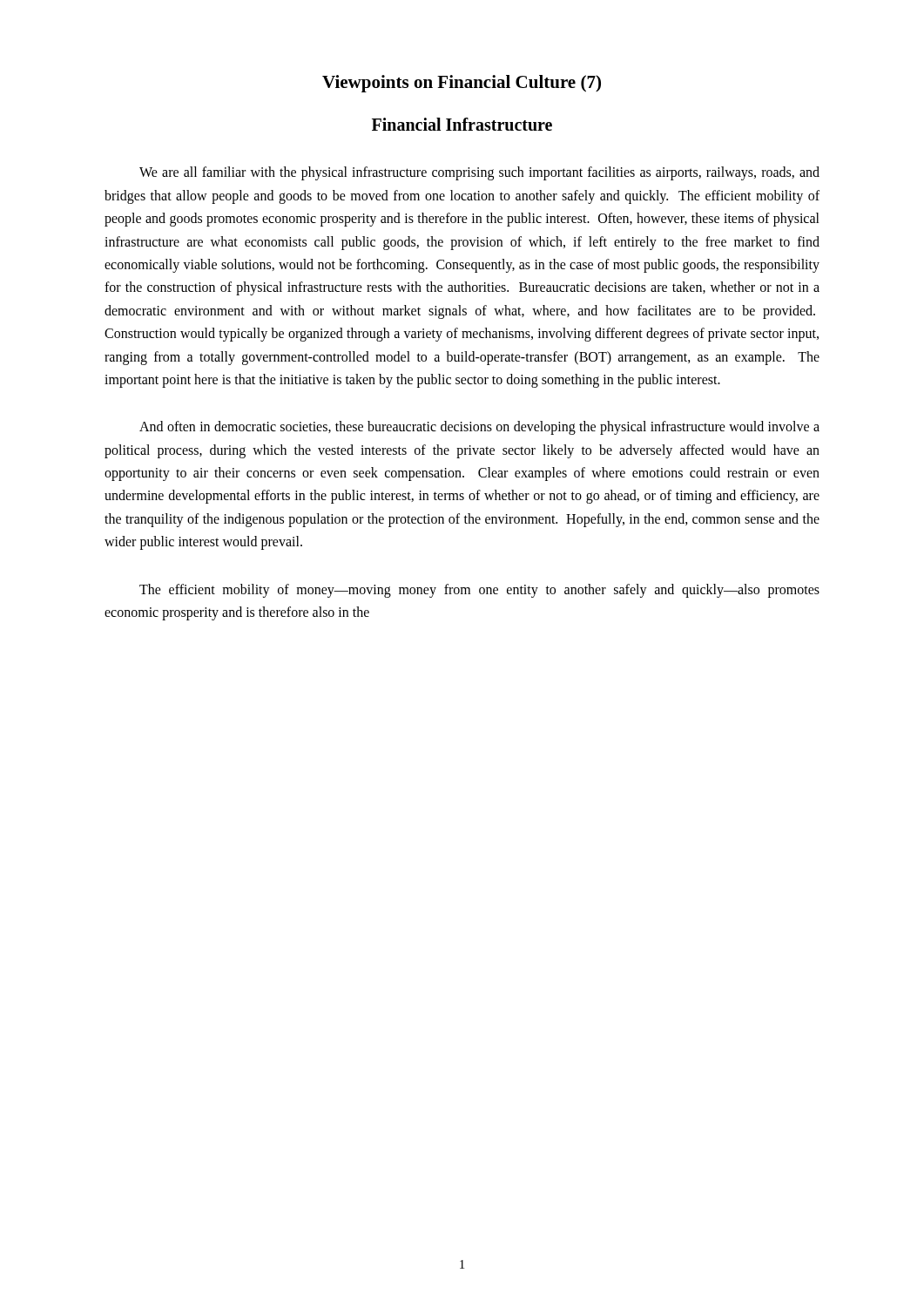Select the text block with the text "And often in democratic"
This screenshot has width=924, height=1307.
(462, 485)
